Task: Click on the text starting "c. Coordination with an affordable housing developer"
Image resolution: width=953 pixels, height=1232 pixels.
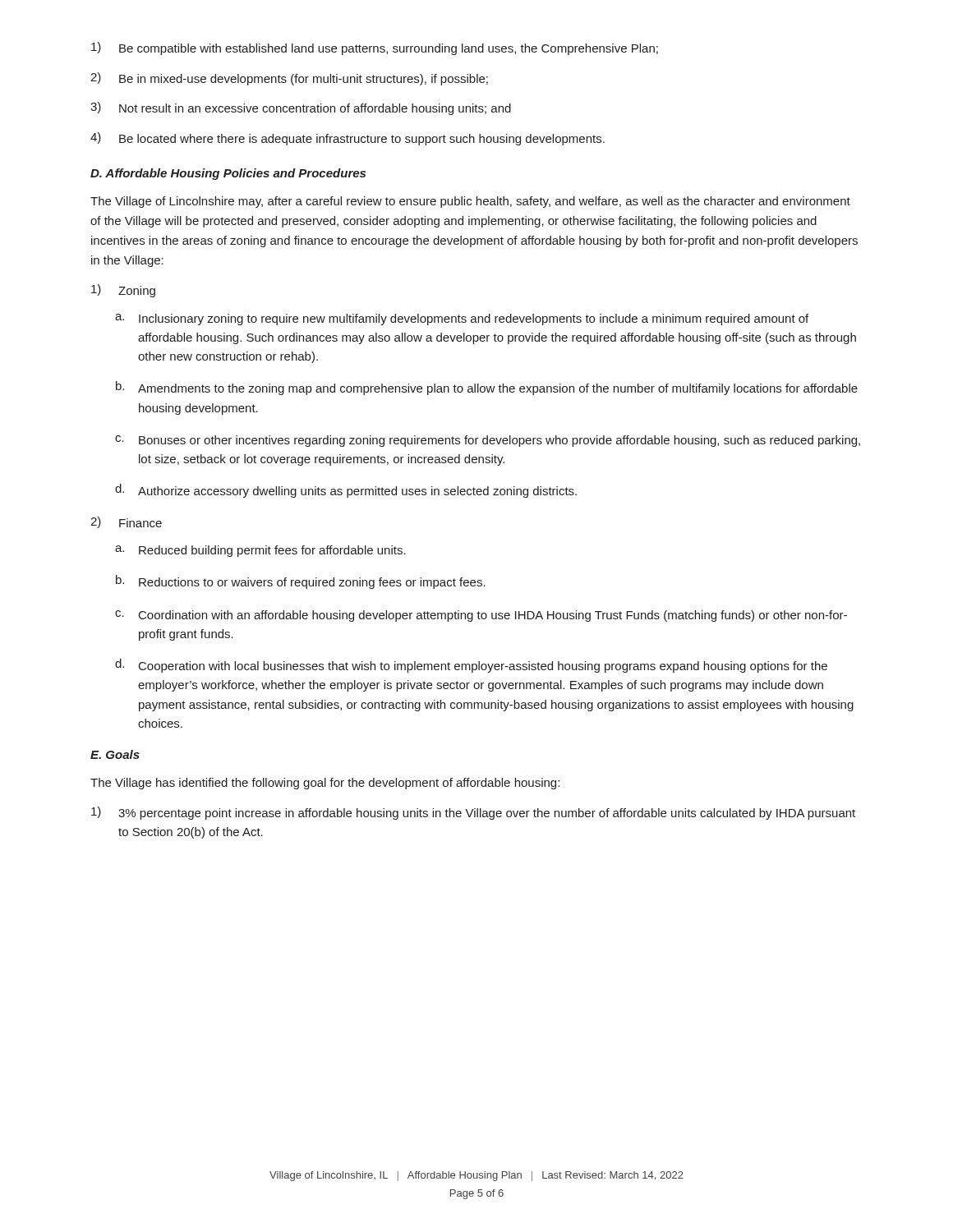Action: tap(489, 624)
